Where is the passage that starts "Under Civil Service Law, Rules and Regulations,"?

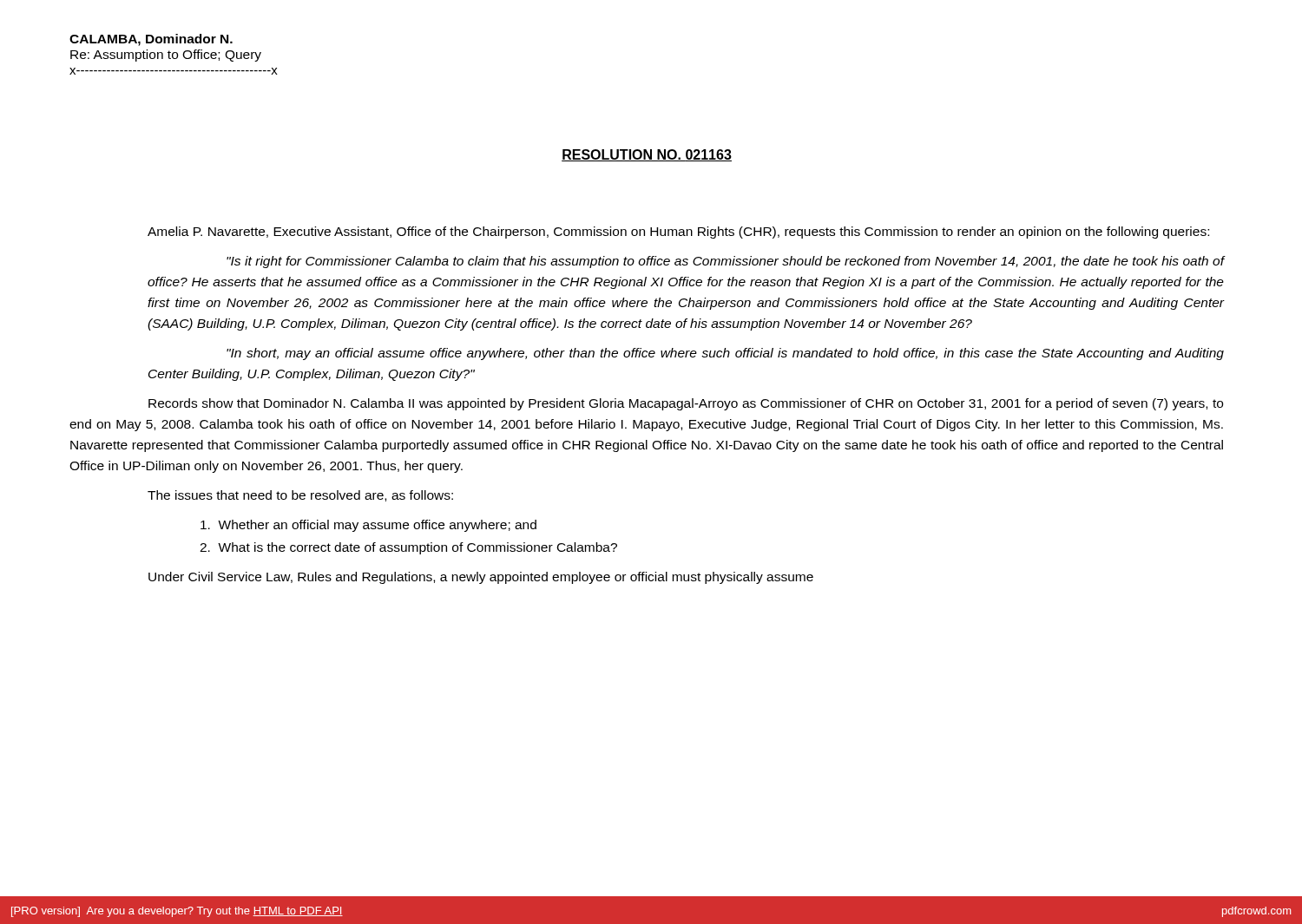coord(481,577)
